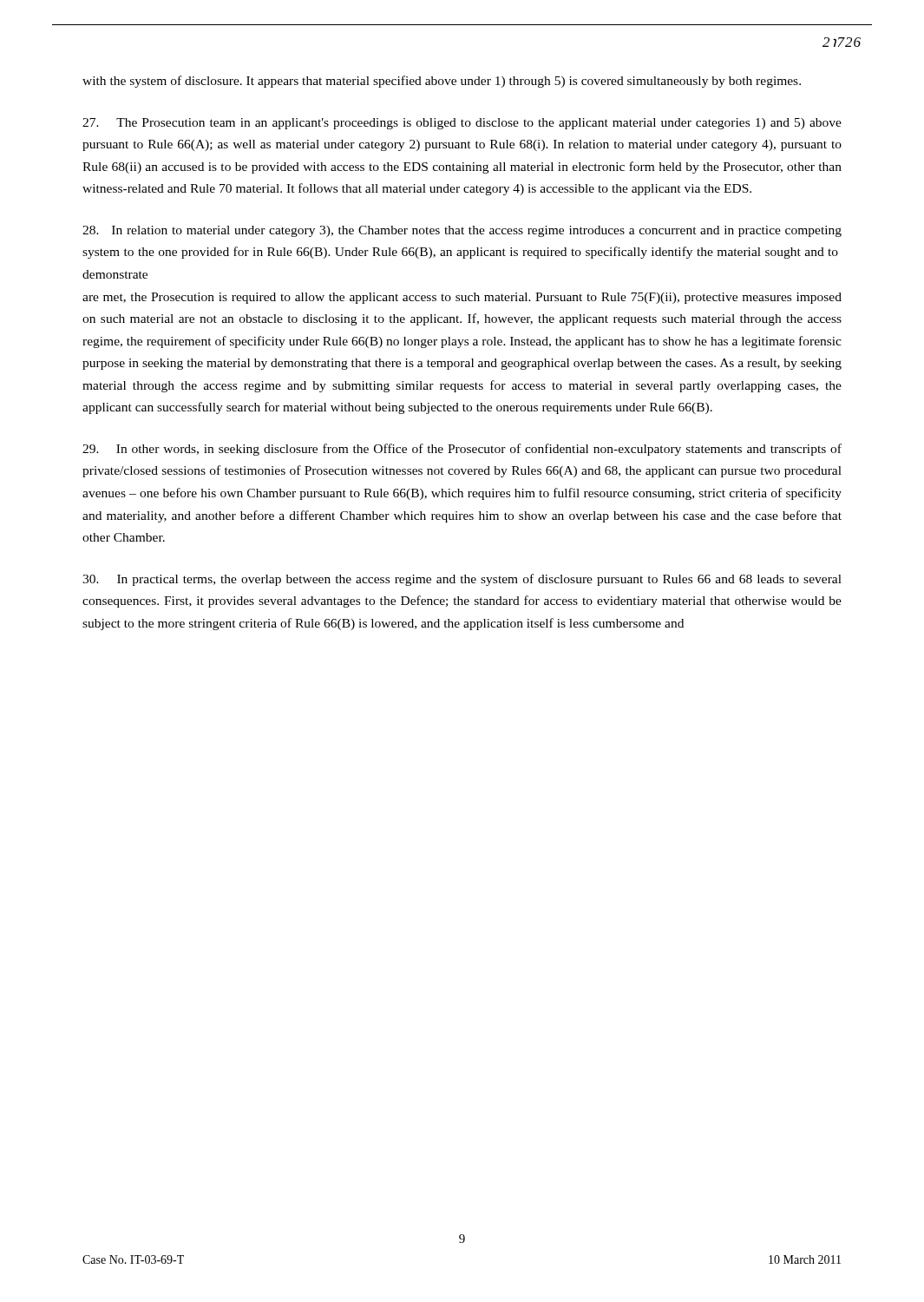The image size is (924, 1302).
Task: Find the text block starting "In practical terms, the overlap"
Action: point(462,600)
